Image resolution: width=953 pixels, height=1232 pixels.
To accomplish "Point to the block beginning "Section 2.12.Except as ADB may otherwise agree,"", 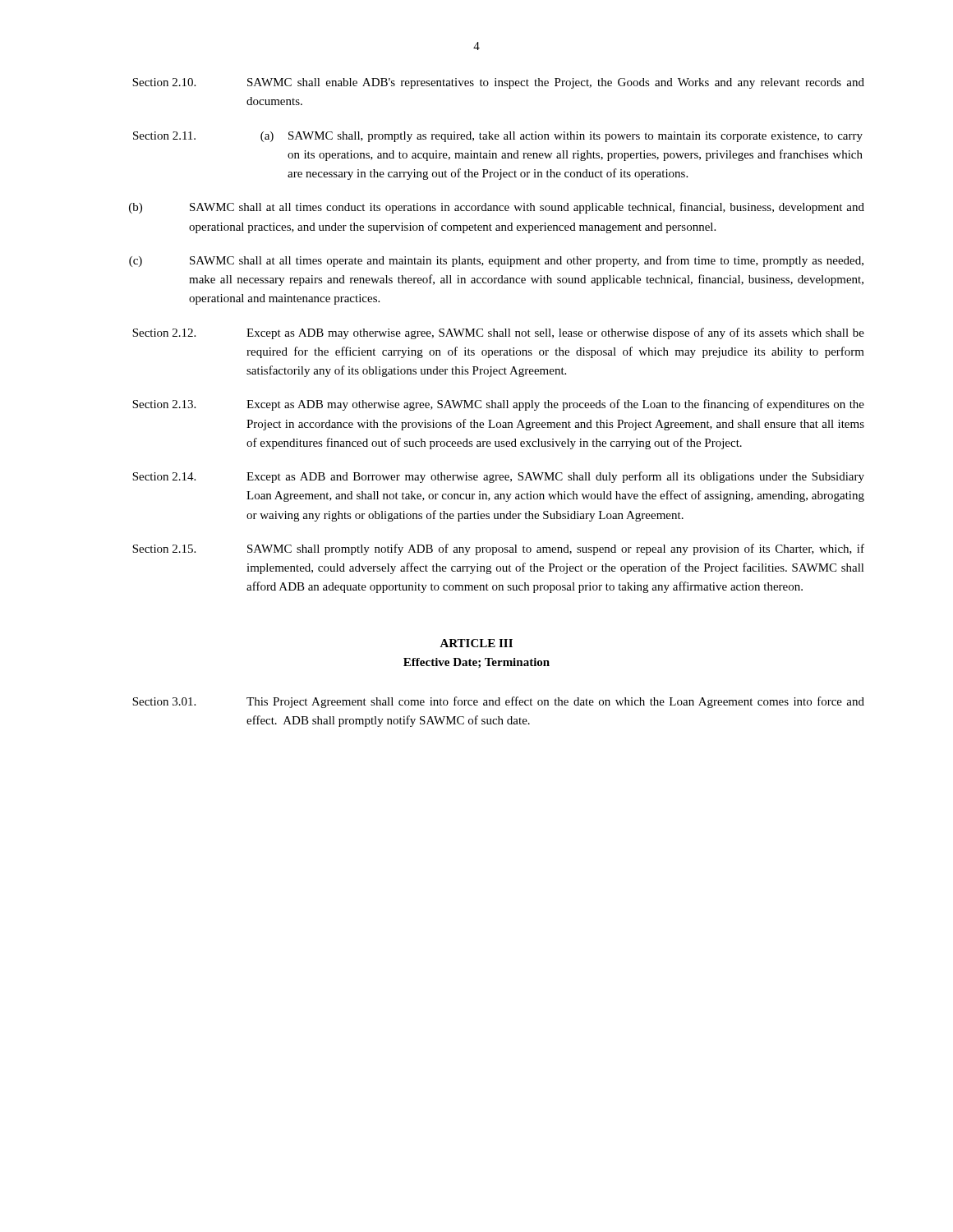I will (473, 352).
